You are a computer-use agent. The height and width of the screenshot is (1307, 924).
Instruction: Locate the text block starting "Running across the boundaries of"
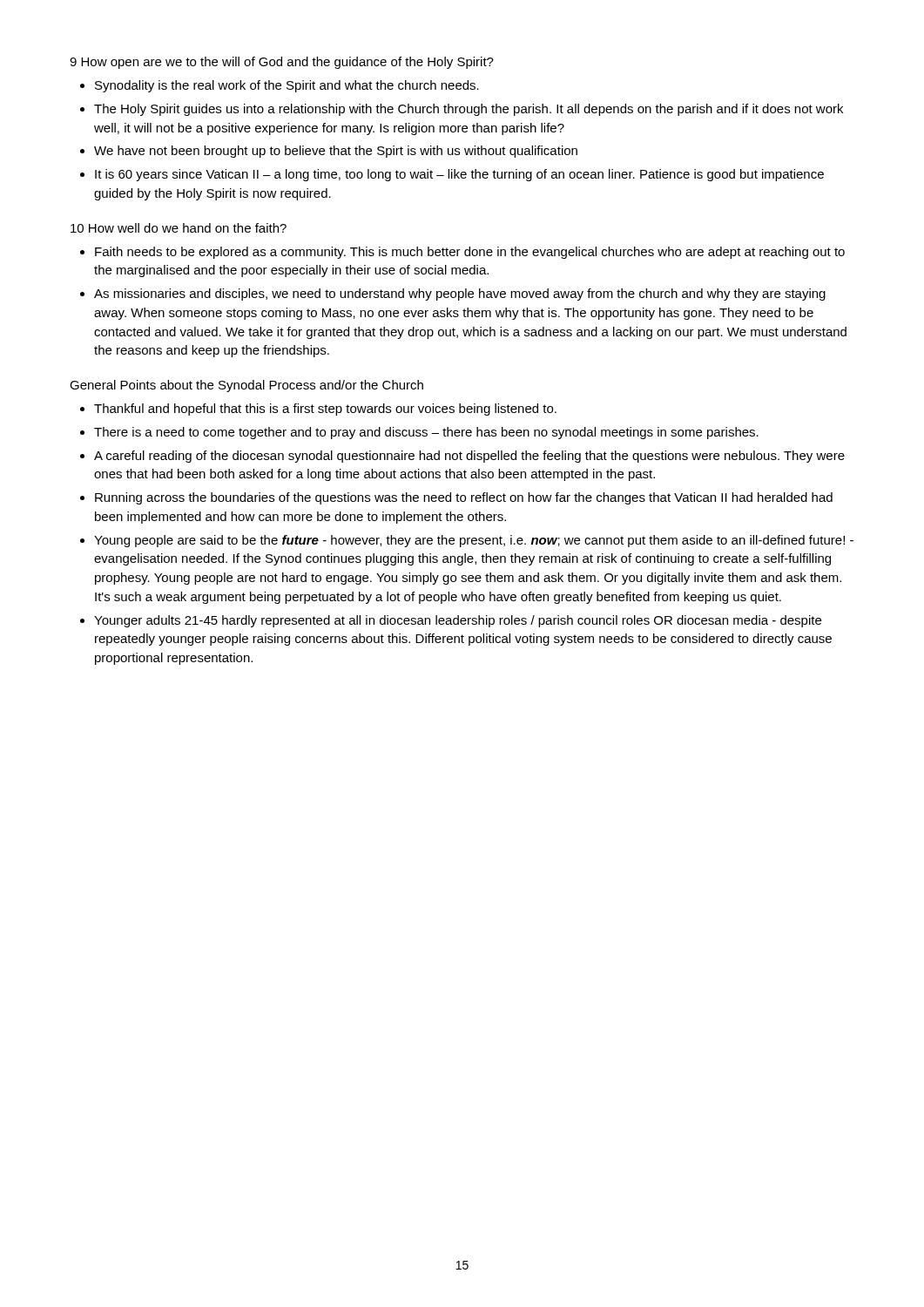[x=464, y=507]
